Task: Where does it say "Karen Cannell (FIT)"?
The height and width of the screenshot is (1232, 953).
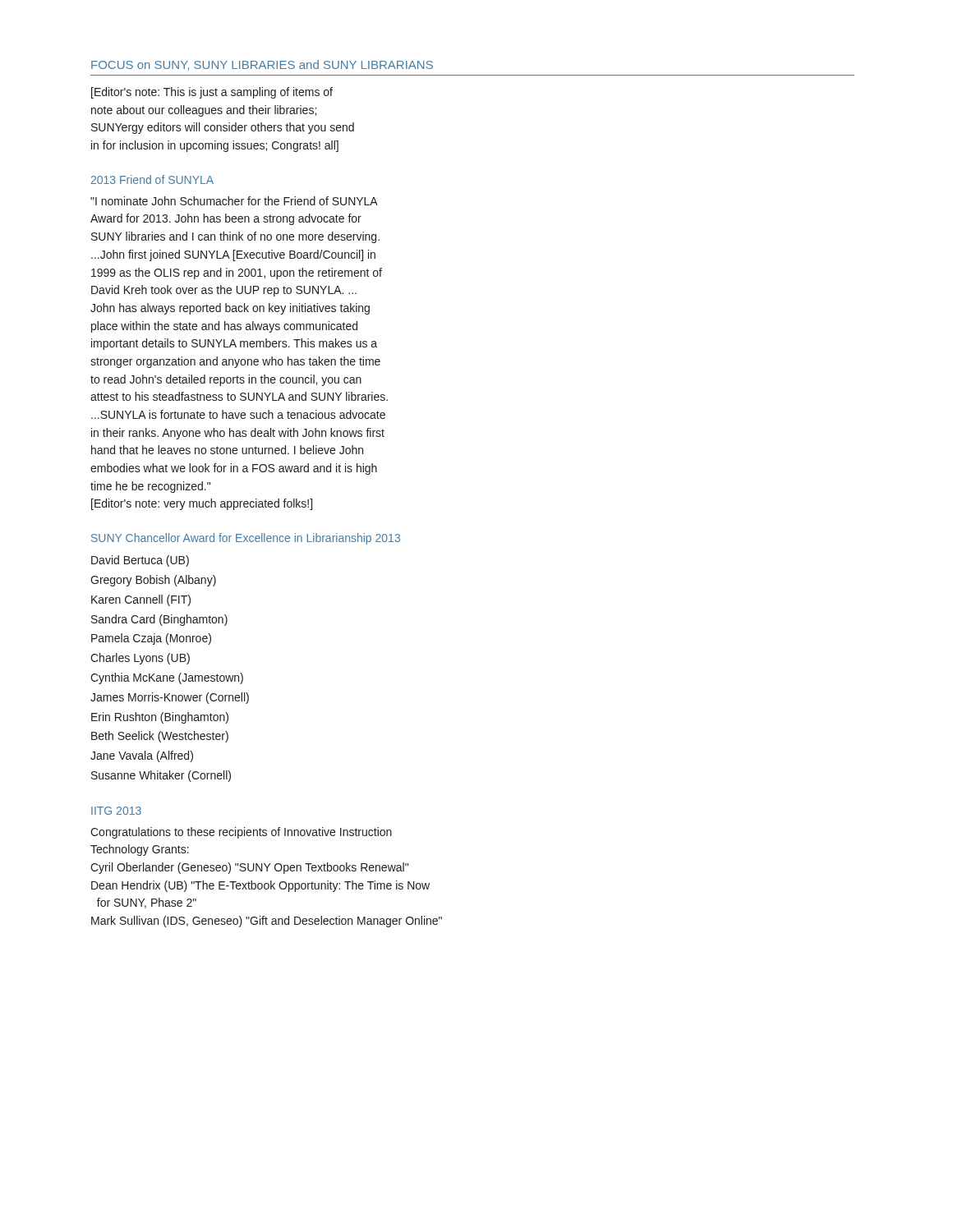Action: click(141, 599)
